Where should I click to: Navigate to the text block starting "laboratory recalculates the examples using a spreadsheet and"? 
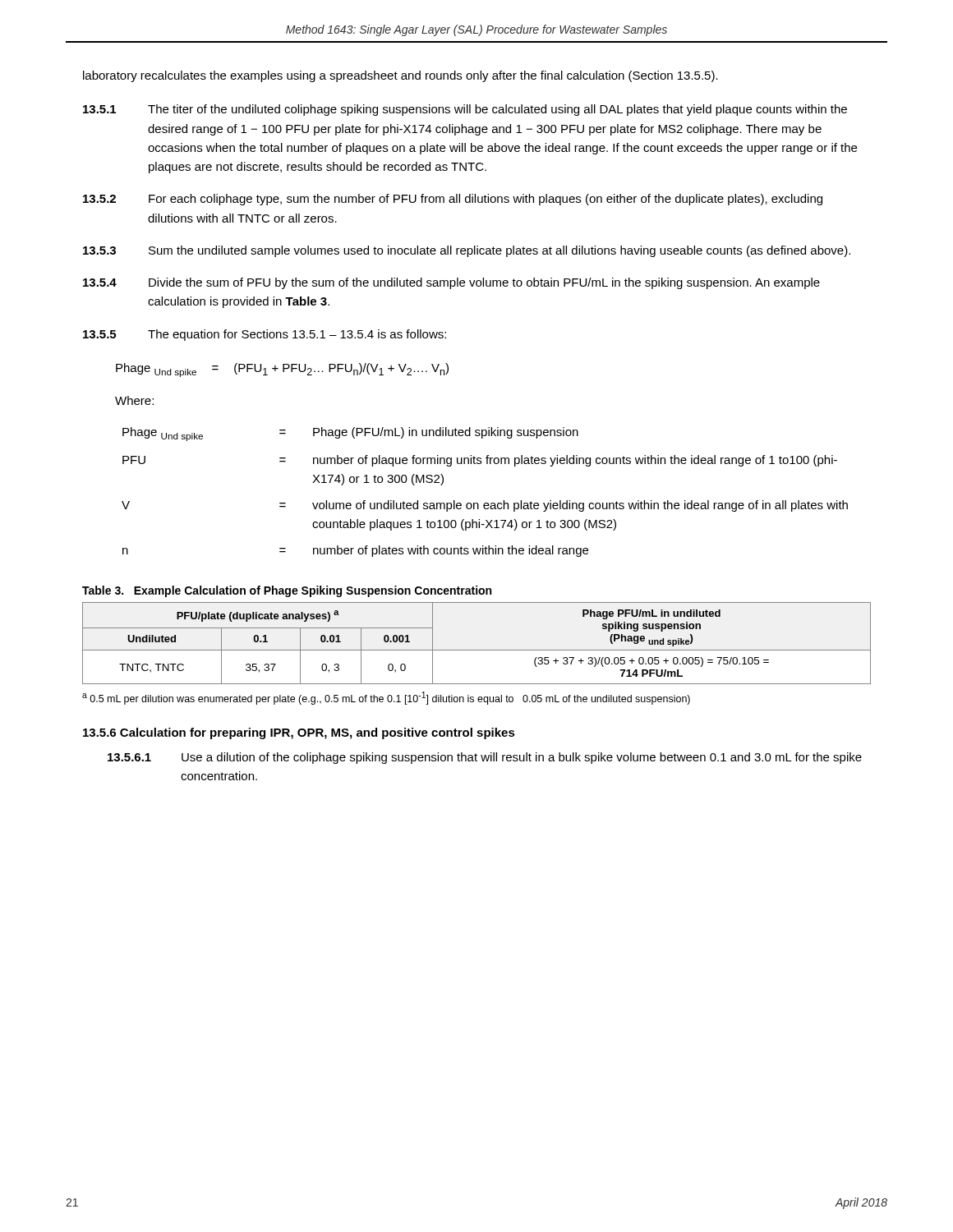[x=400, y=75]
